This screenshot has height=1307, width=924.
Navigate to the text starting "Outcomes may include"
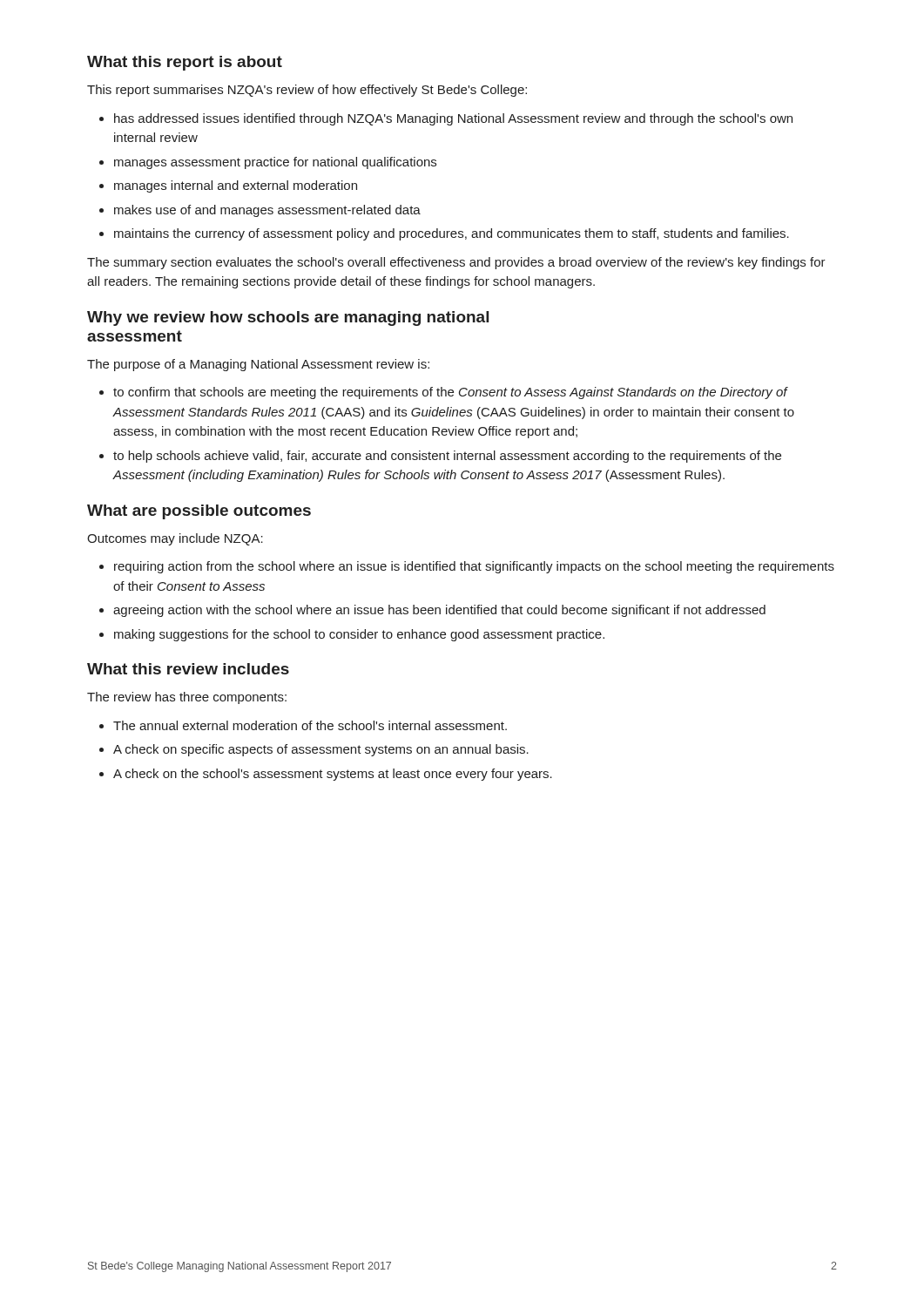175,539
